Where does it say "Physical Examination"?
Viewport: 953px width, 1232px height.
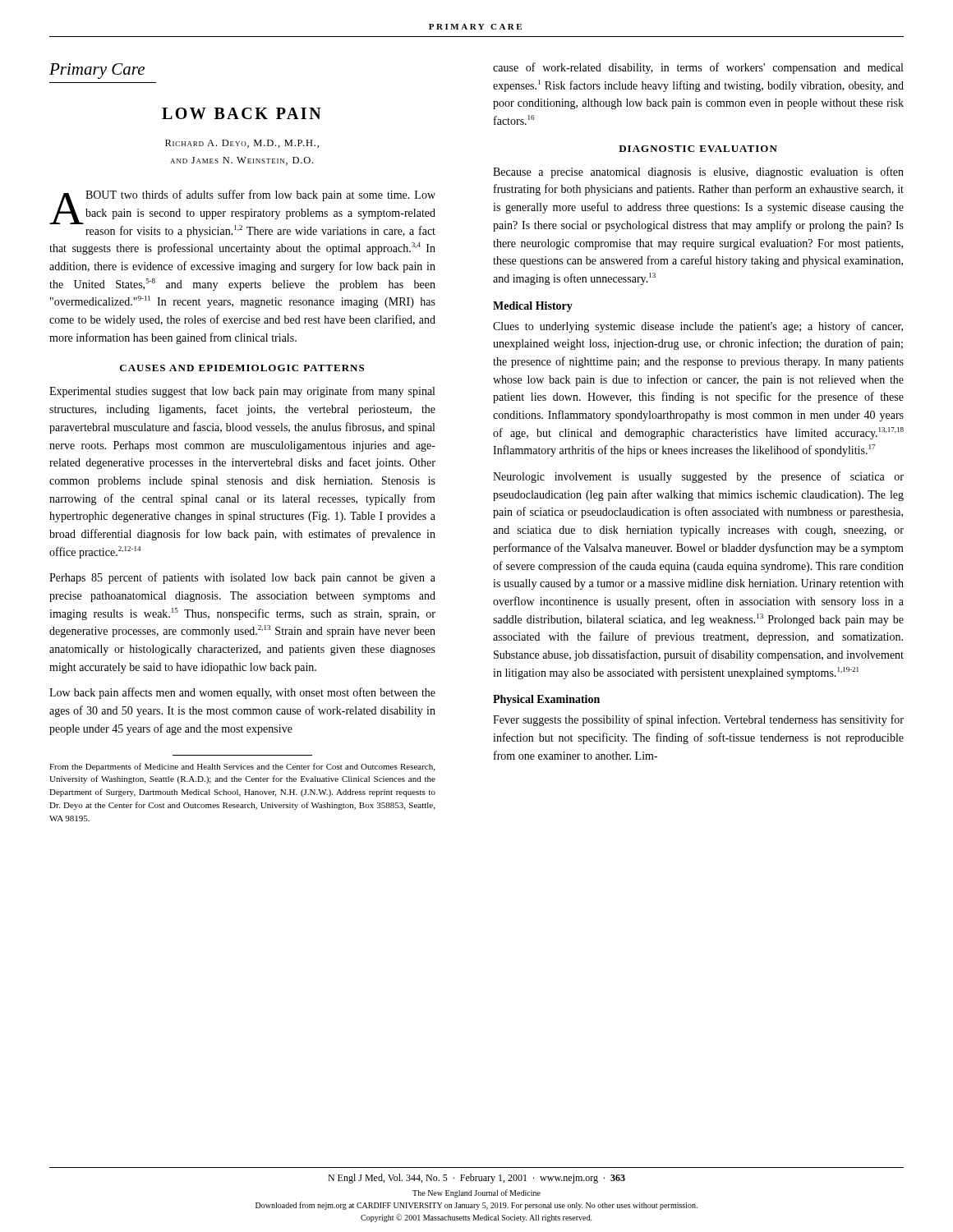[x=546, y=700]
